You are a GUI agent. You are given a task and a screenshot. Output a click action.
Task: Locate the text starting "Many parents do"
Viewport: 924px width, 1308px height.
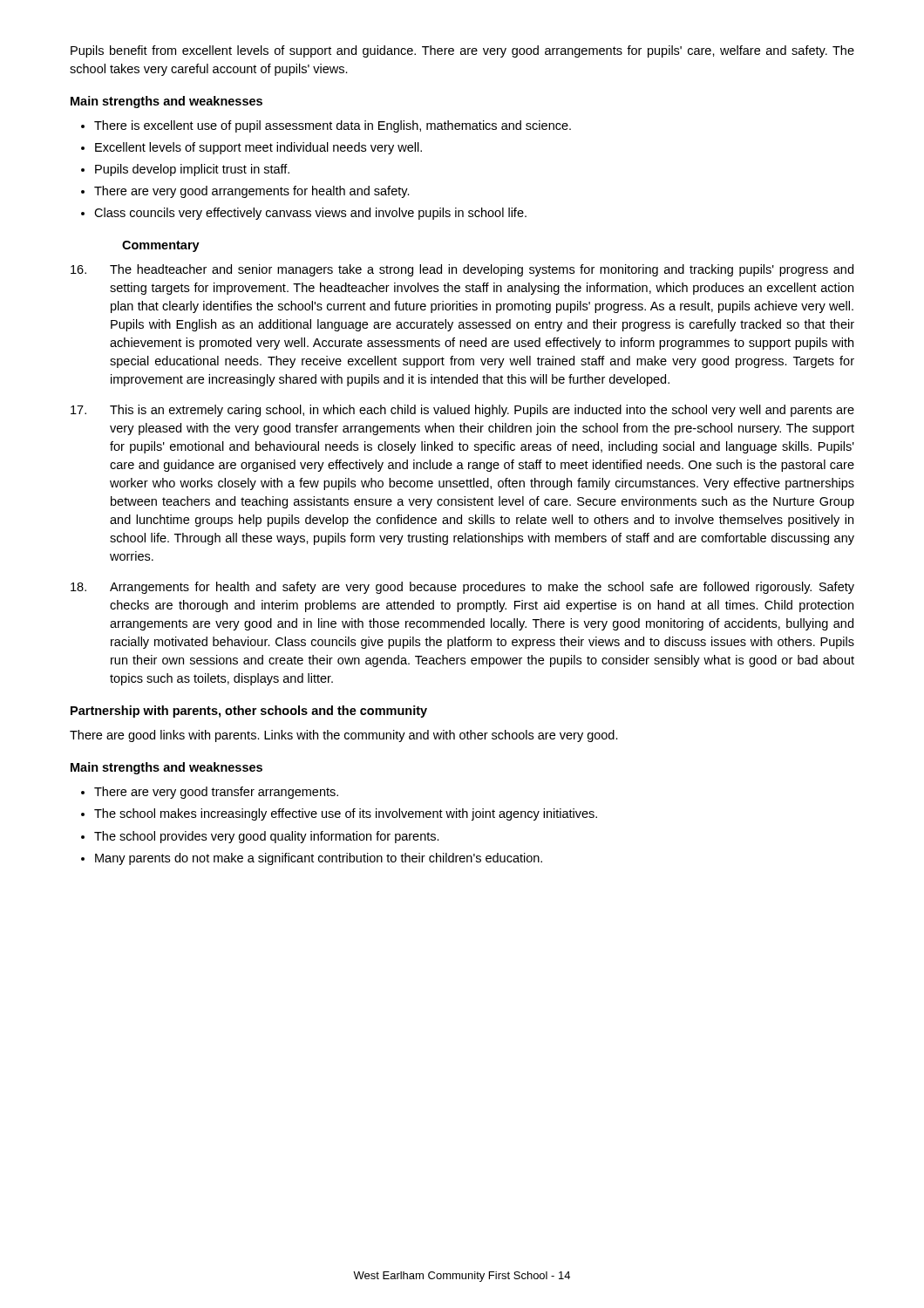click(319, 858)
